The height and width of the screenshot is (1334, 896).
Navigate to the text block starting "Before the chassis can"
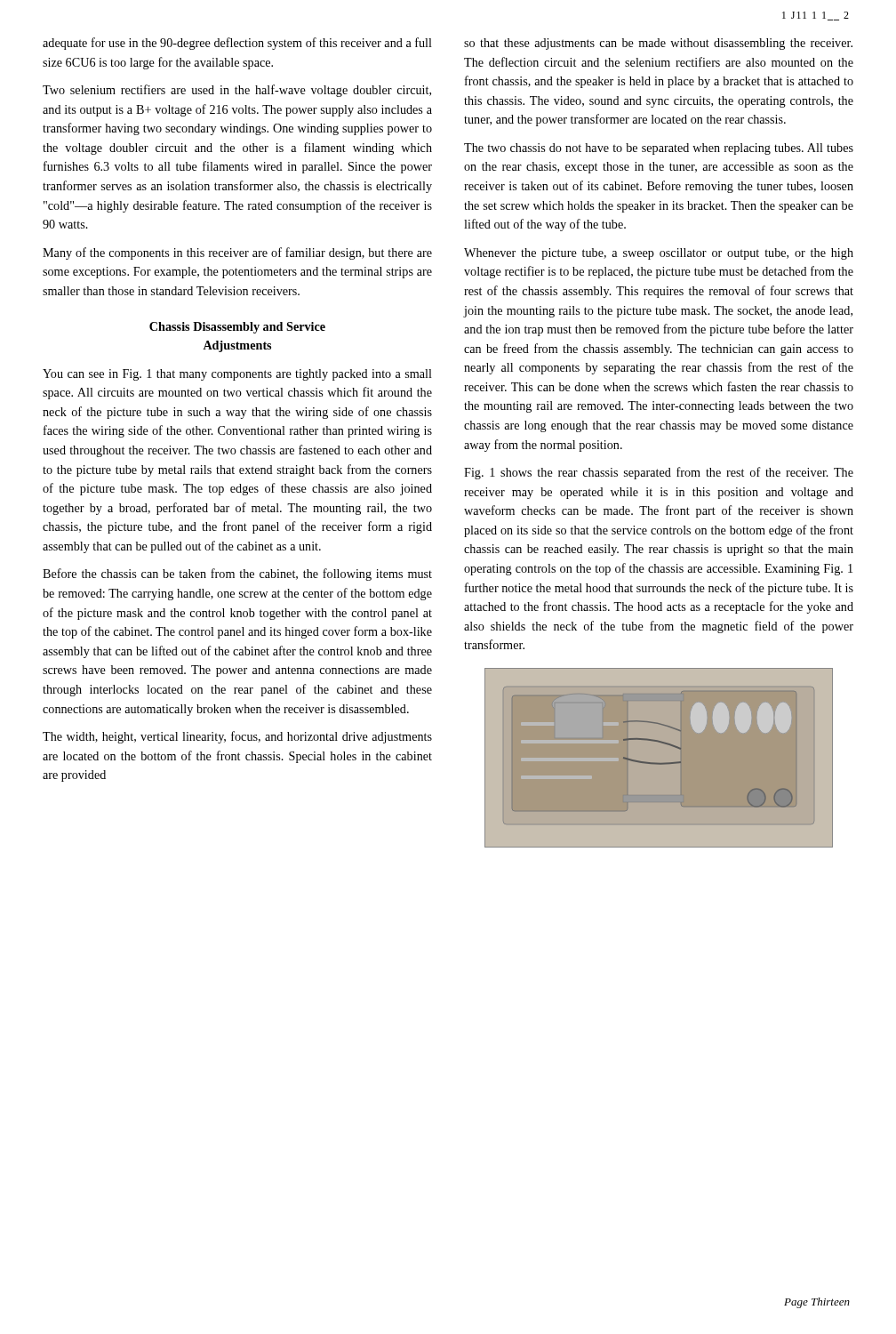237,642
